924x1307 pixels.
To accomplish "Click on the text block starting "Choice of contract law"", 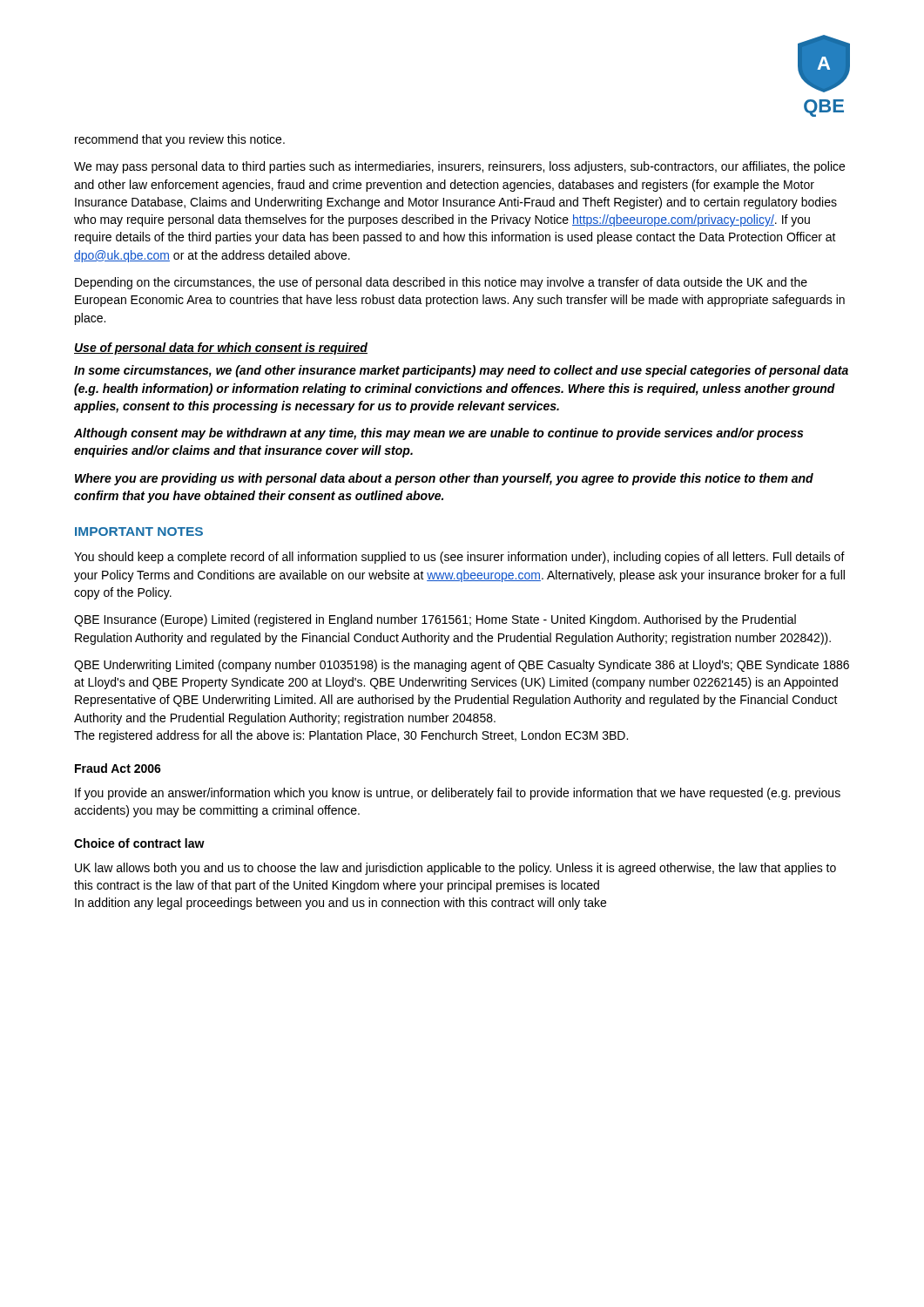I will [x=139, y=843].
